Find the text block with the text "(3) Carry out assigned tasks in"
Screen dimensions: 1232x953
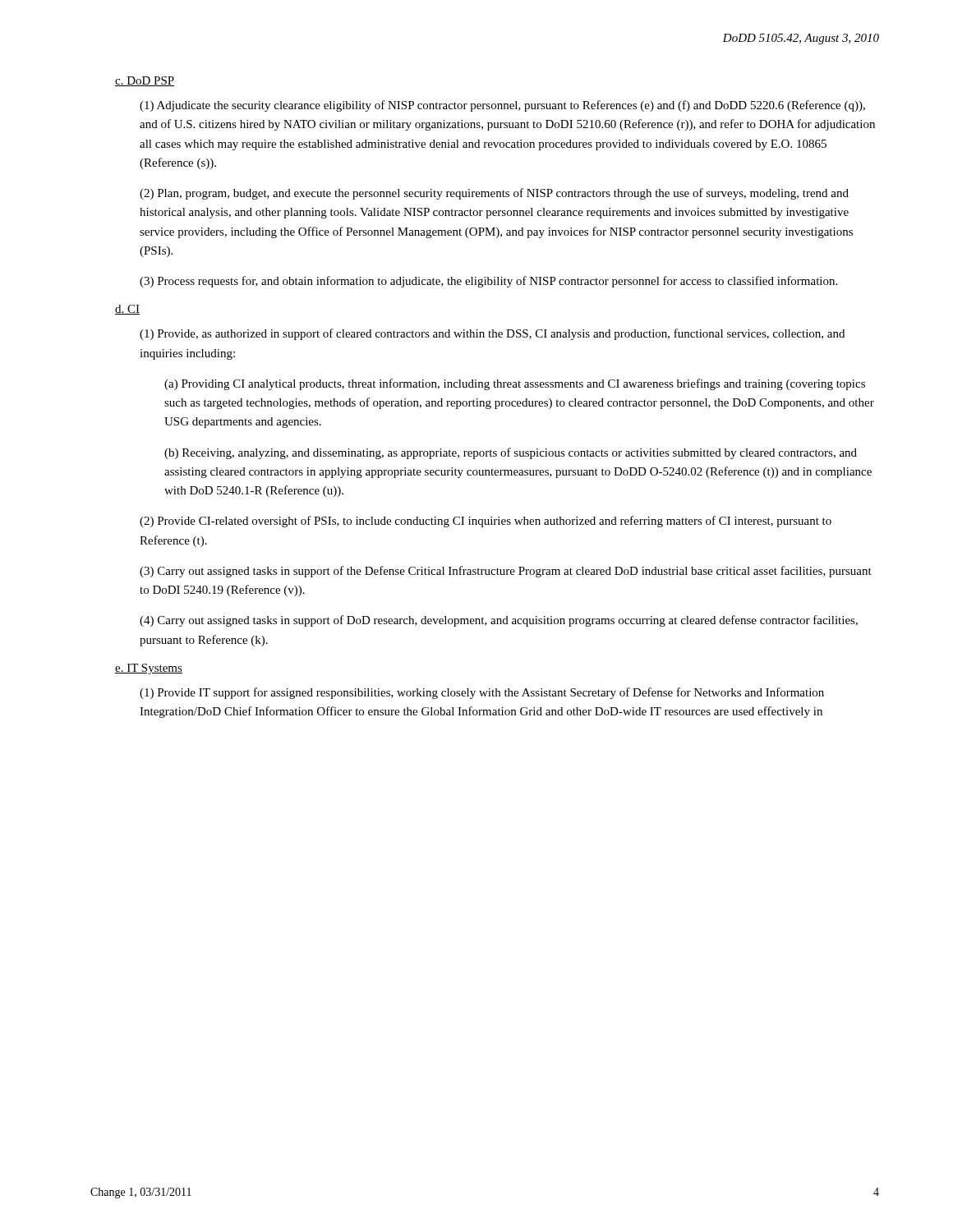506,580
